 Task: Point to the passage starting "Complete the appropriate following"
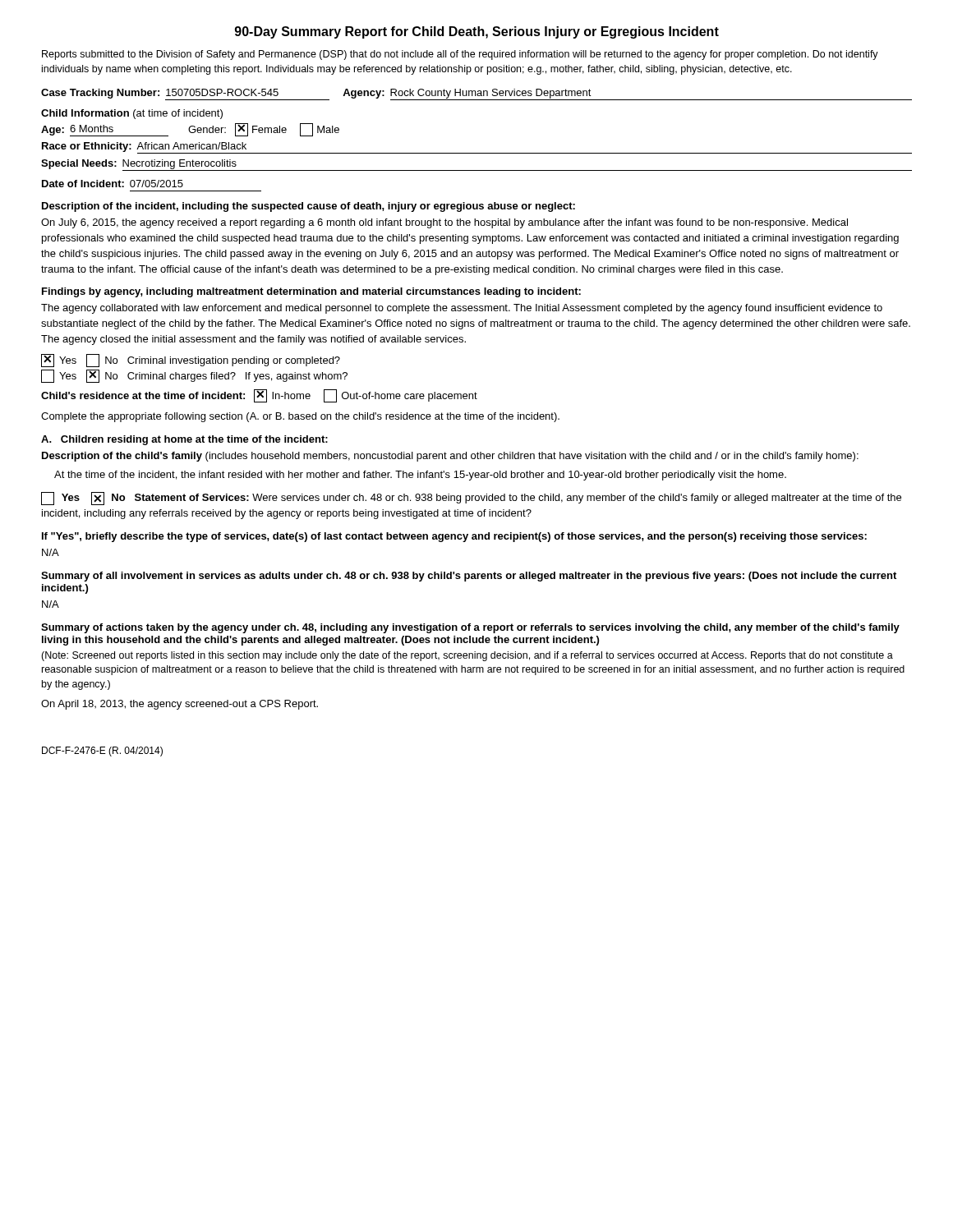pyautogui.click(x=301, y=416)
